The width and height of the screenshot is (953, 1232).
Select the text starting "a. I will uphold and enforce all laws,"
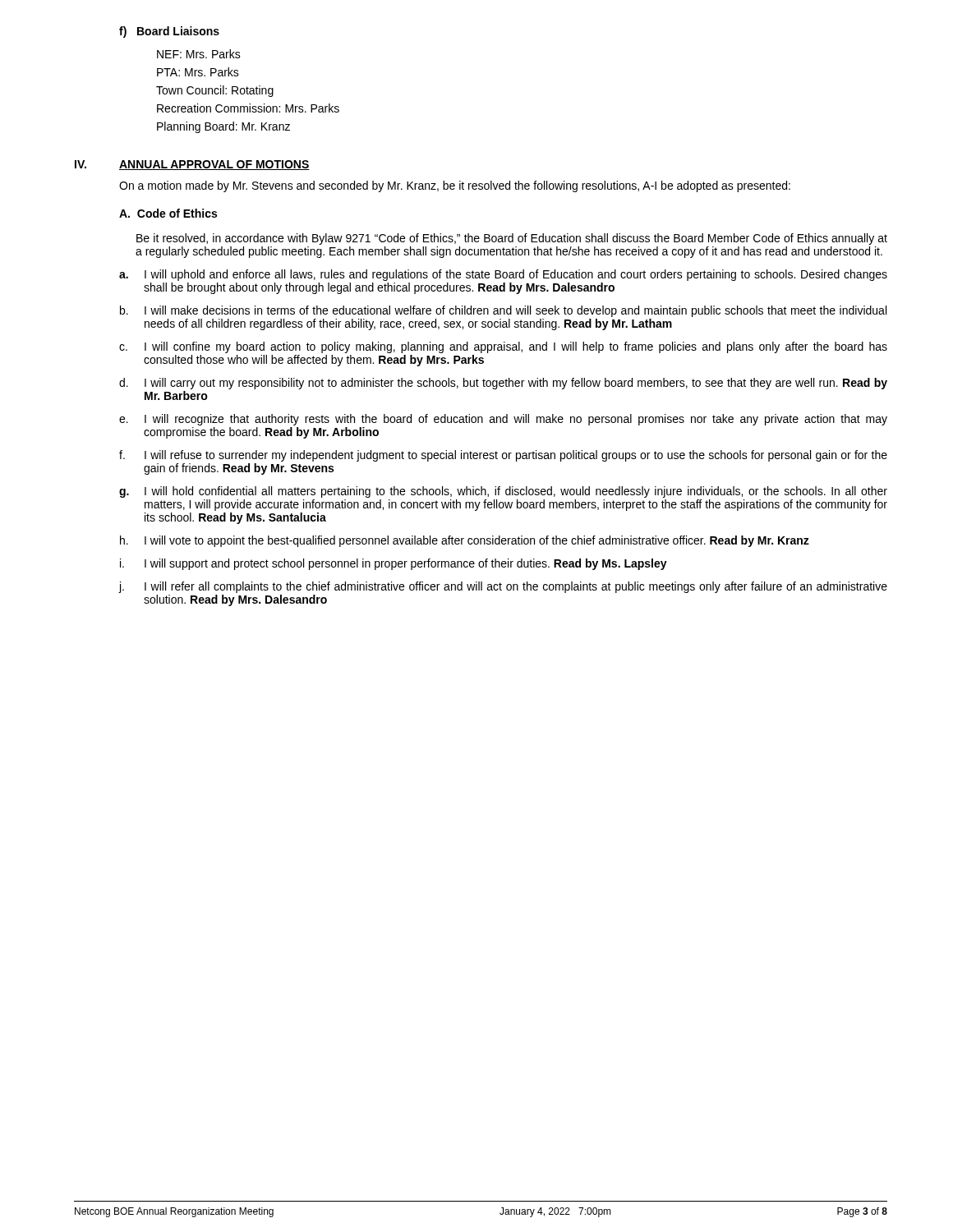503,281
